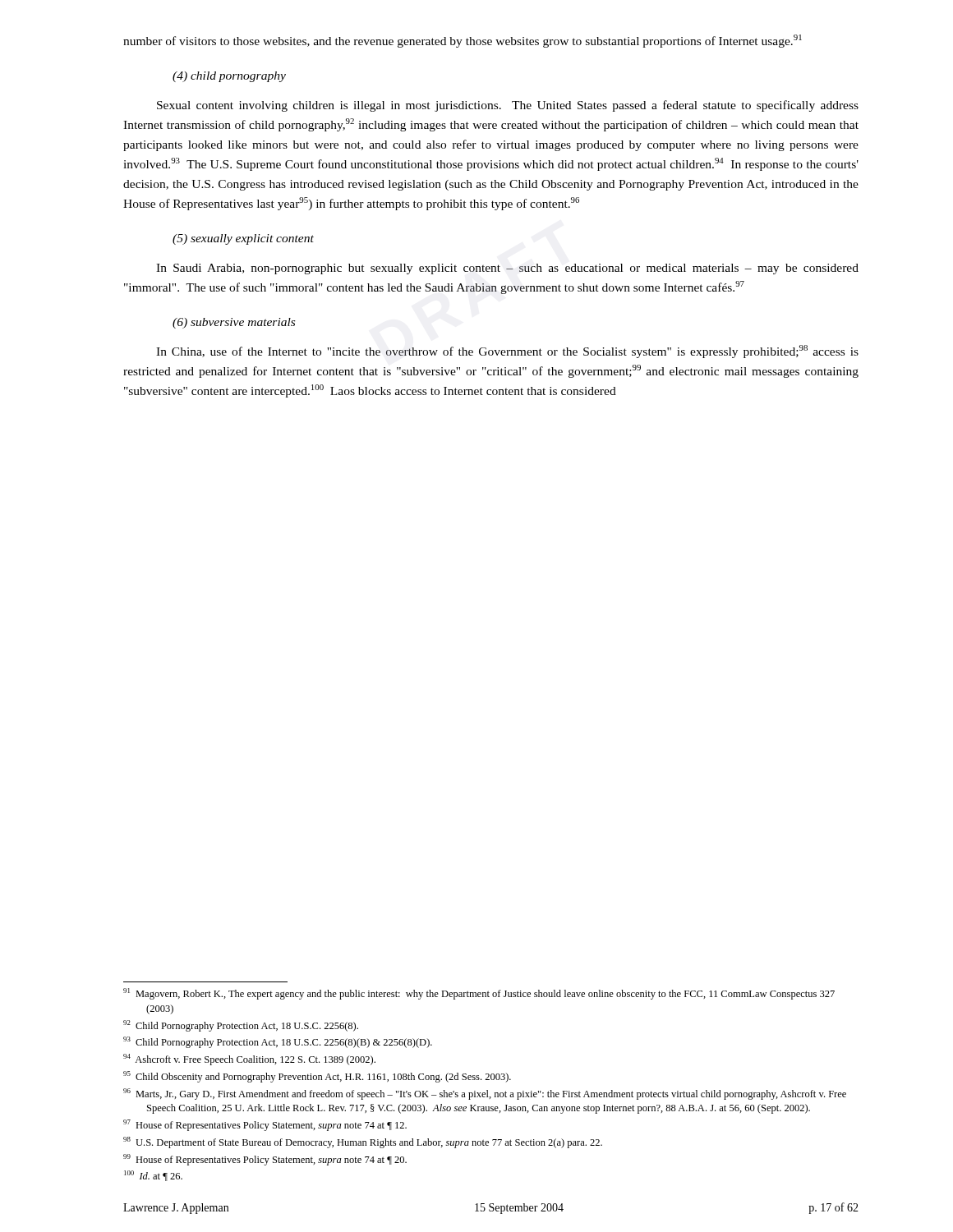Navigate to the element starting "92 Child Pornography Protection Act, 18"

point(241,1025)
